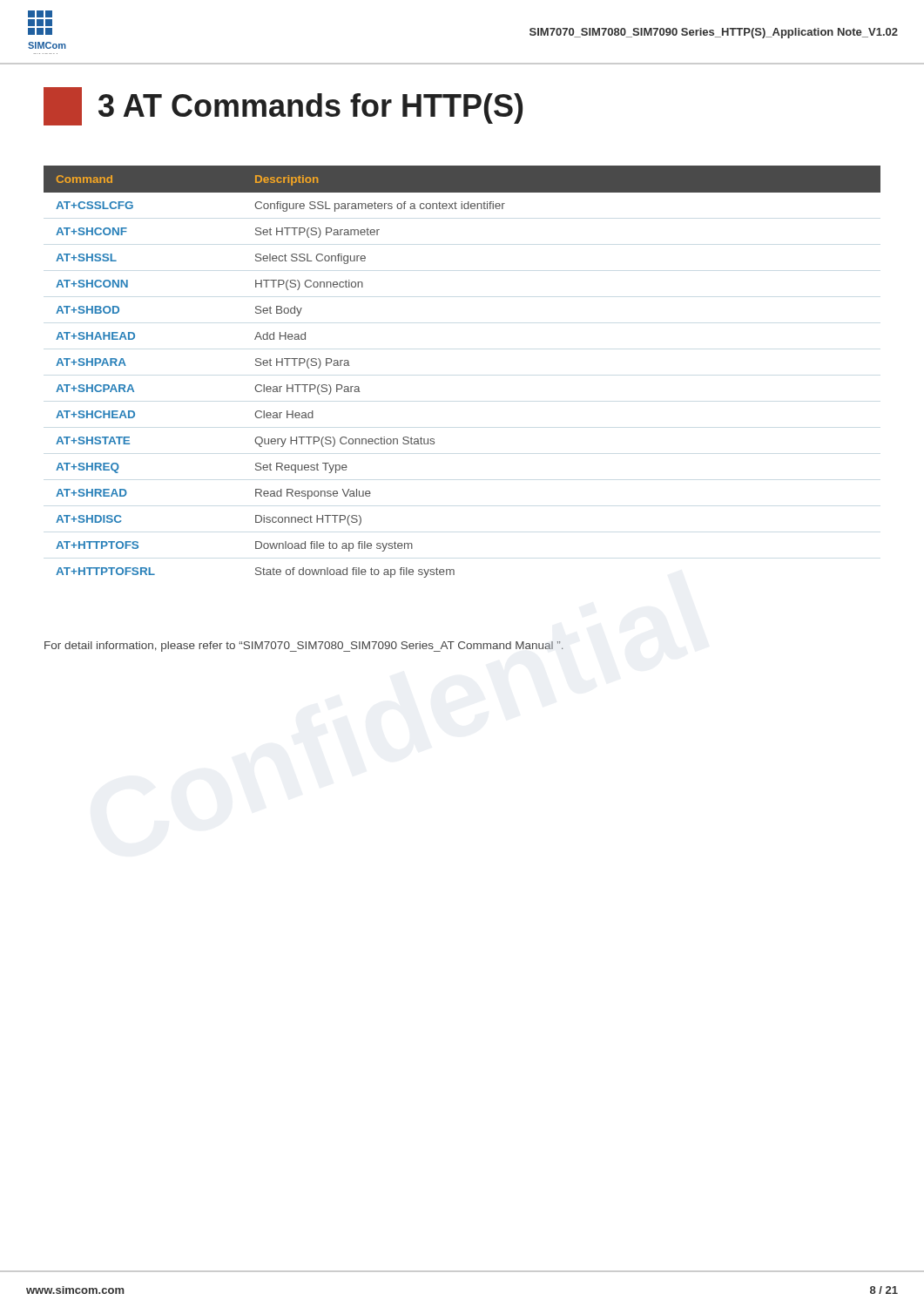Select the text block with the text "For detail information, please refer to “SIM7070_SIM7080_SIM7090"
This screenshot has height=1307, width=924.
point(304,645)
